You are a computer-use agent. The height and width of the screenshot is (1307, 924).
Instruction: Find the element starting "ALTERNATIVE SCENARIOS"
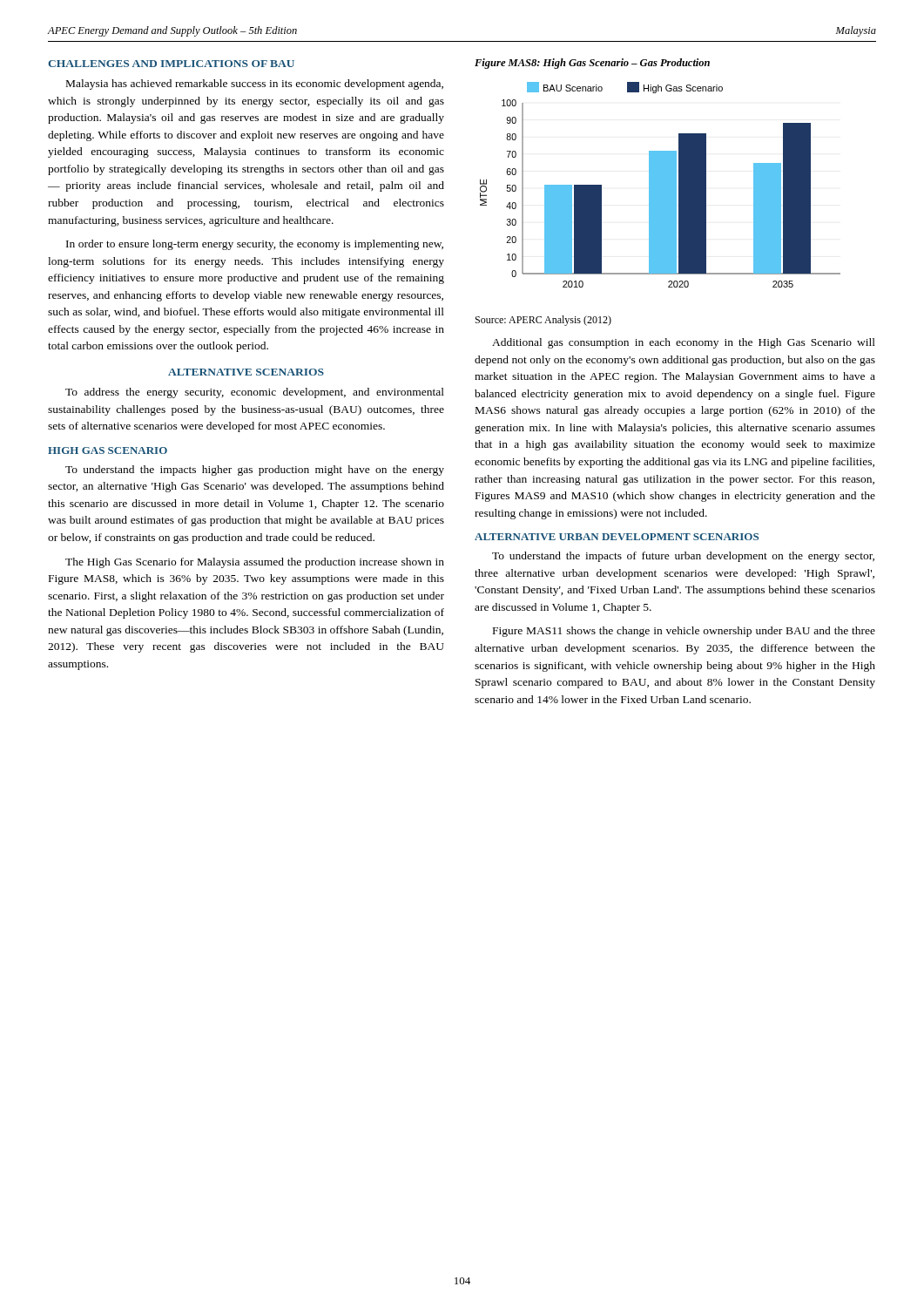tap(246, 372)
